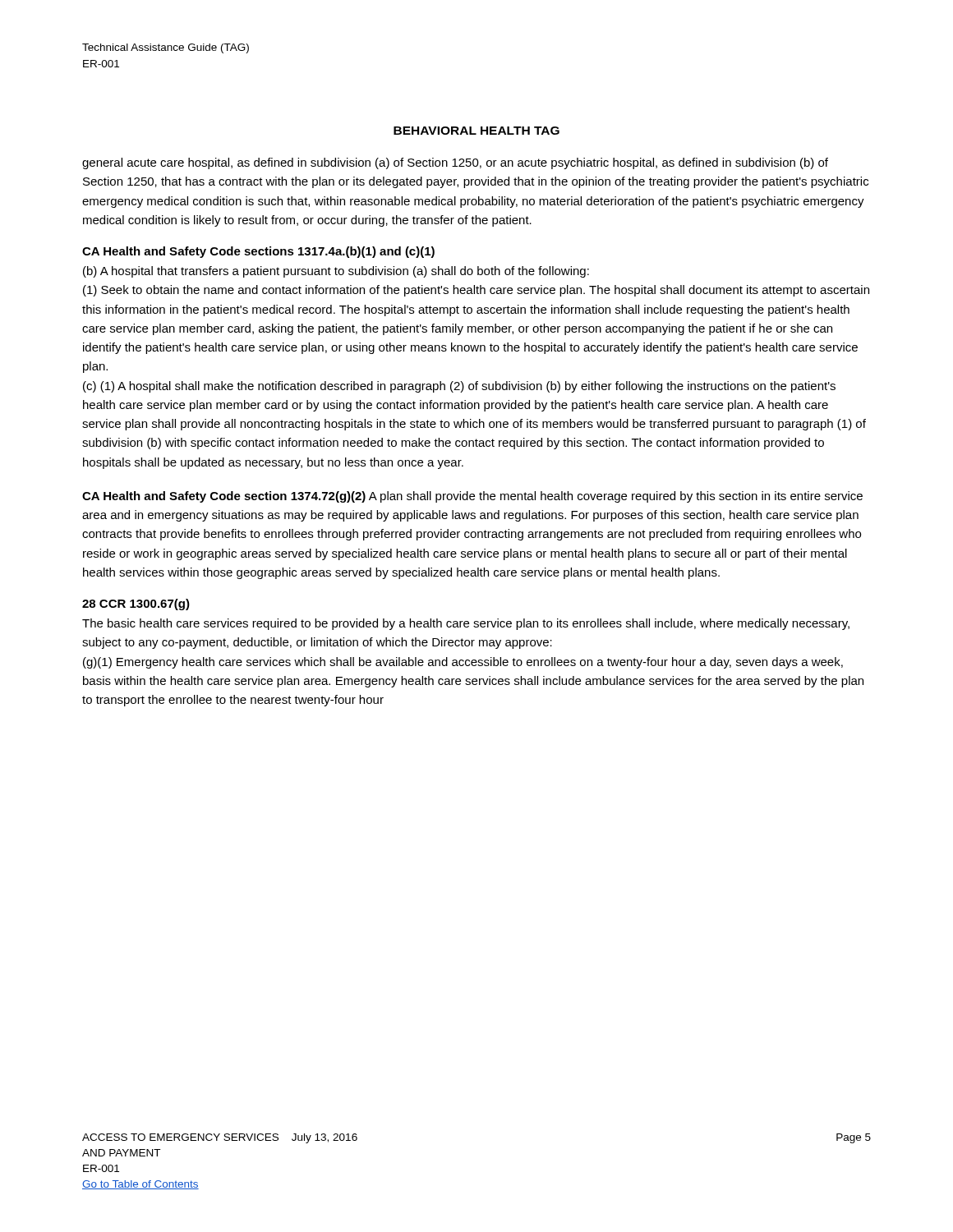Screen dimensions: 1232x953
Task: Where does it say "BEHAVIORAL HEALTH TAG"?
Action: [476, 131]
